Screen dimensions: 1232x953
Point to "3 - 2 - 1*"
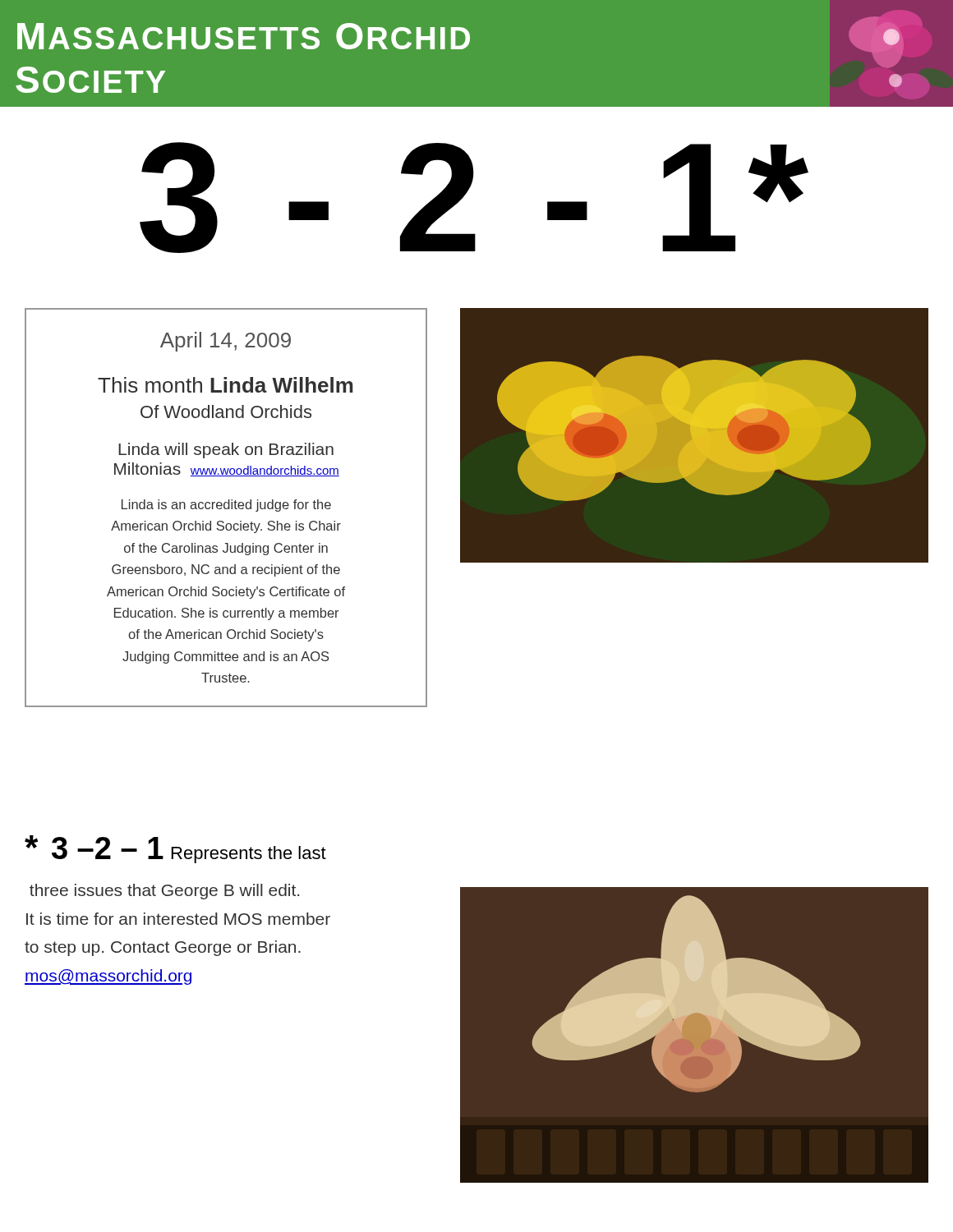point(476,197)
